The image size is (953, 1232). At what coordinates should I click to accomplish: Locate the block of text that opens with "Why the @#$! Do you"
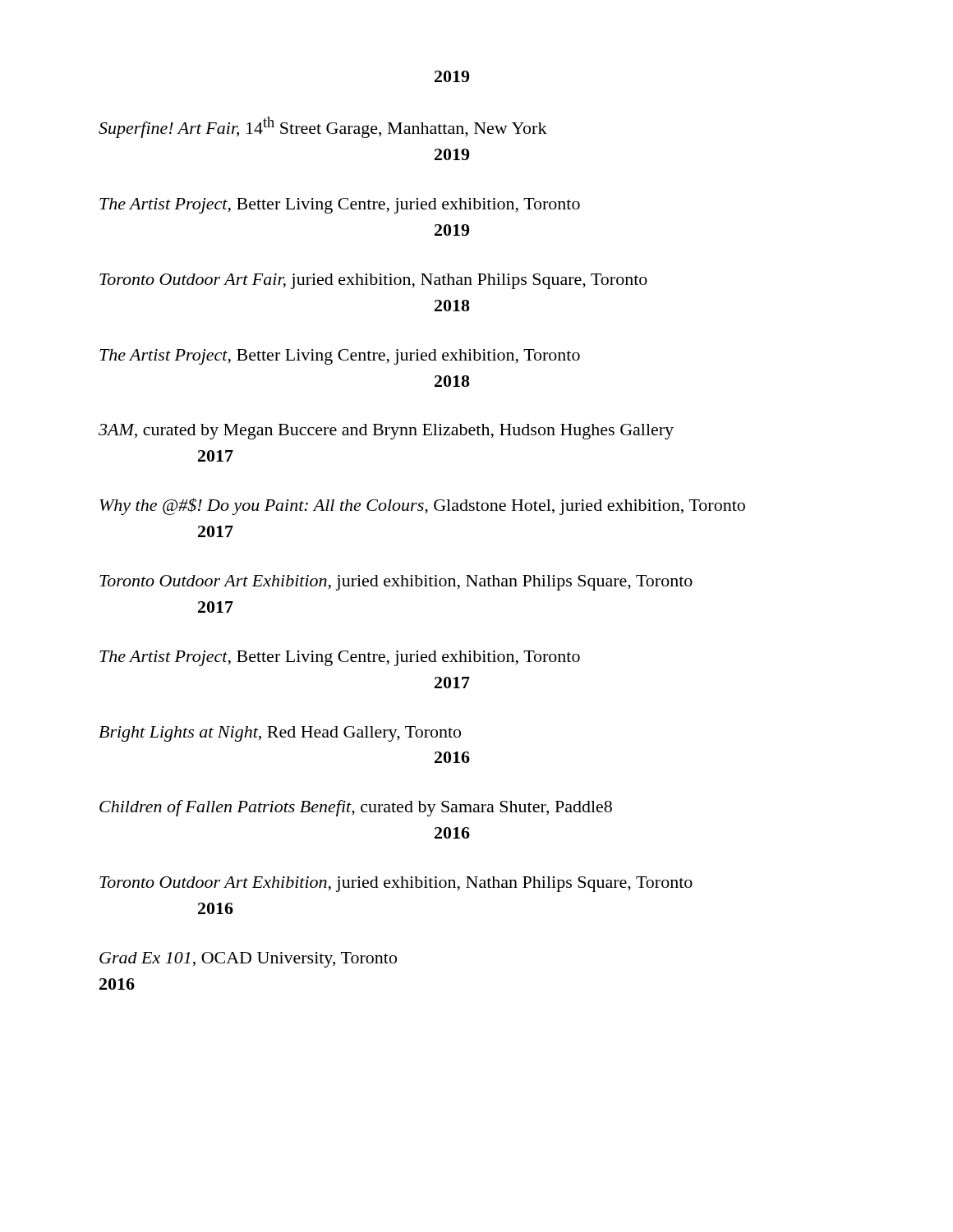[x=452, y=517]
